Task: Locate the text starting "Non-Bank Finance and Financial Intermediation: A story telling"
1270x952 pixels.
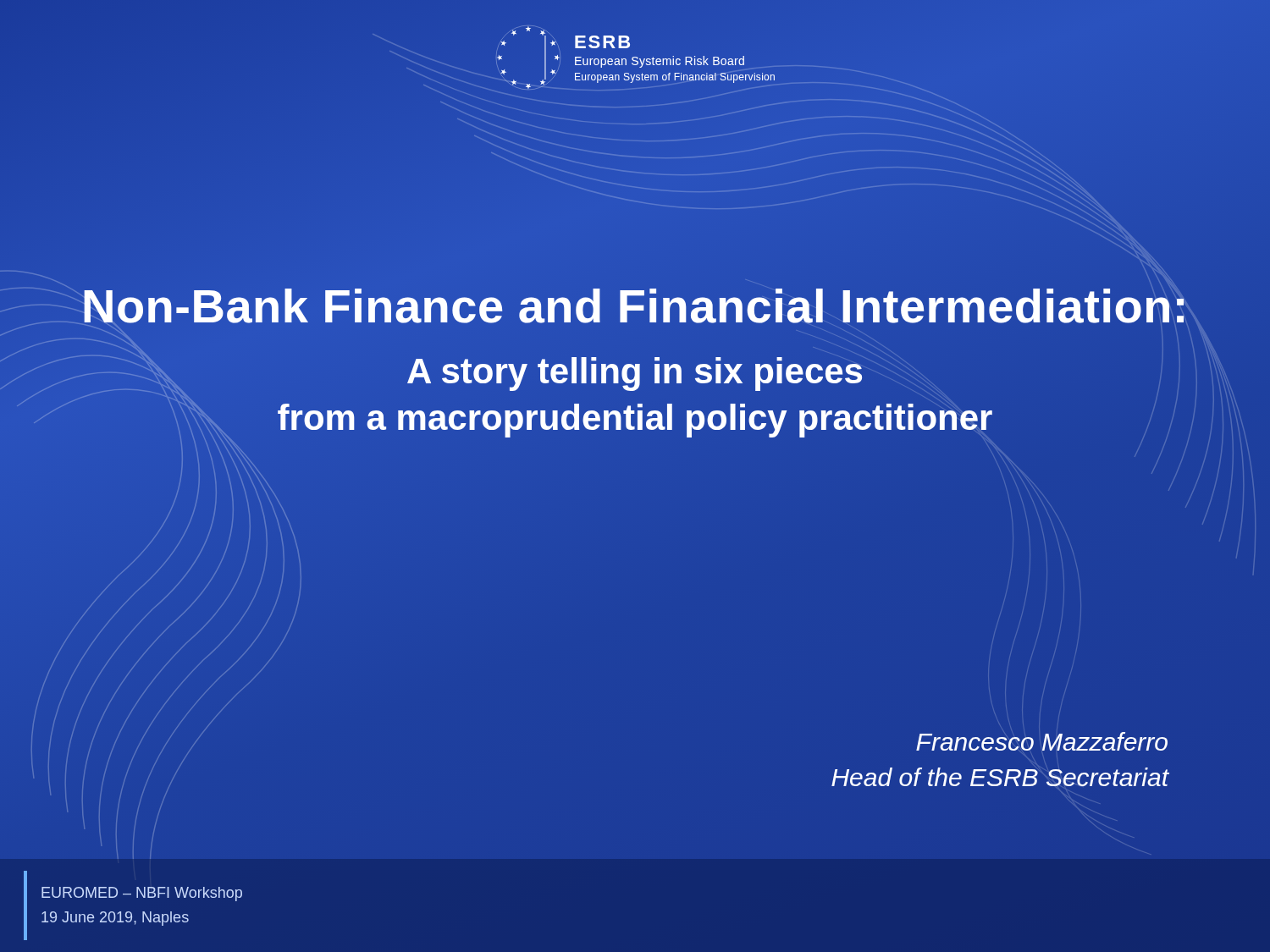Action: pyautogui.click(x=635, y=360)
